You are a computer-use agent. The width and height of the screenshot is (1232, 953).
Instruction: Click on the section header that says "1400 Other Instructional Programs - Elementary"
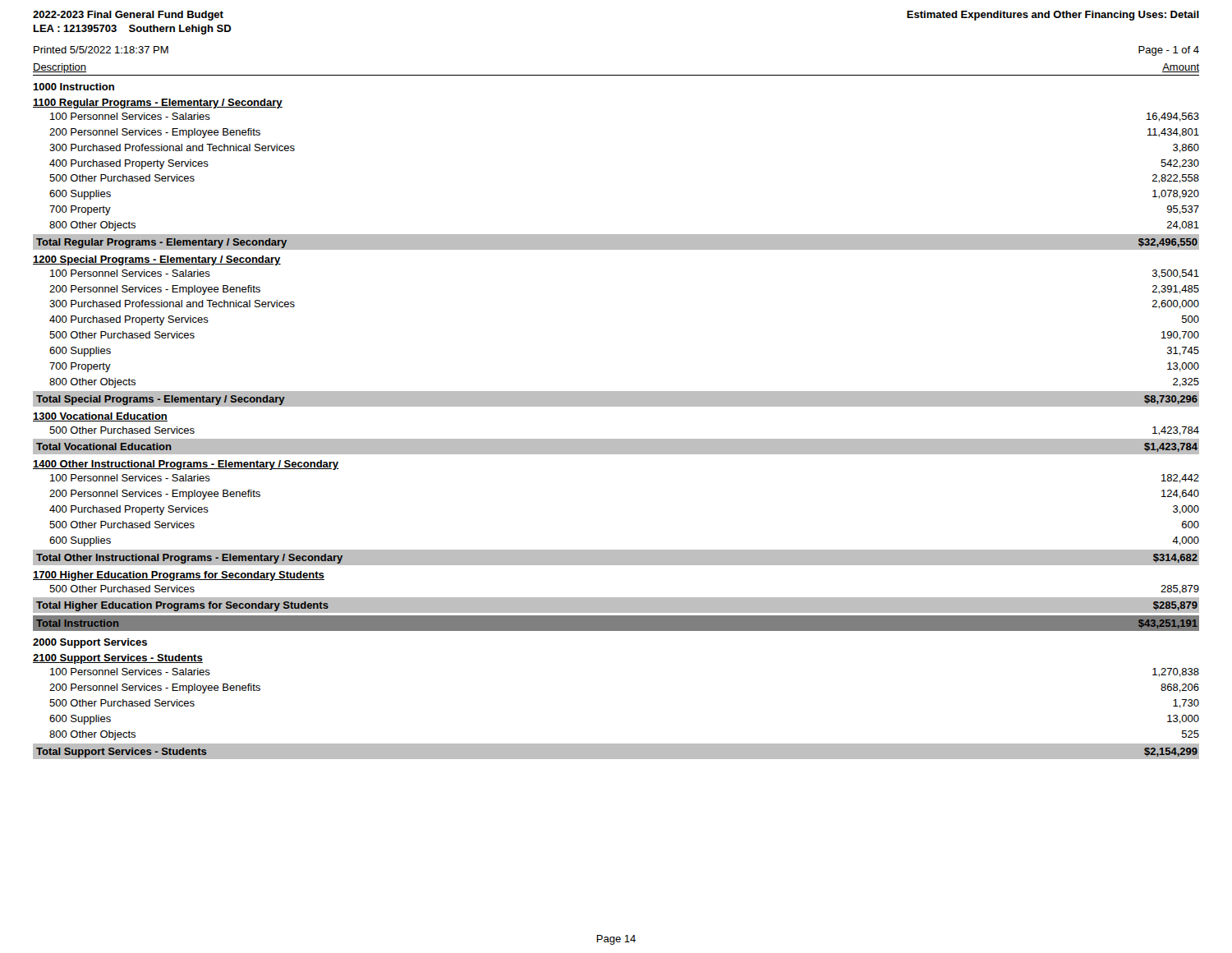pos(186,464)
